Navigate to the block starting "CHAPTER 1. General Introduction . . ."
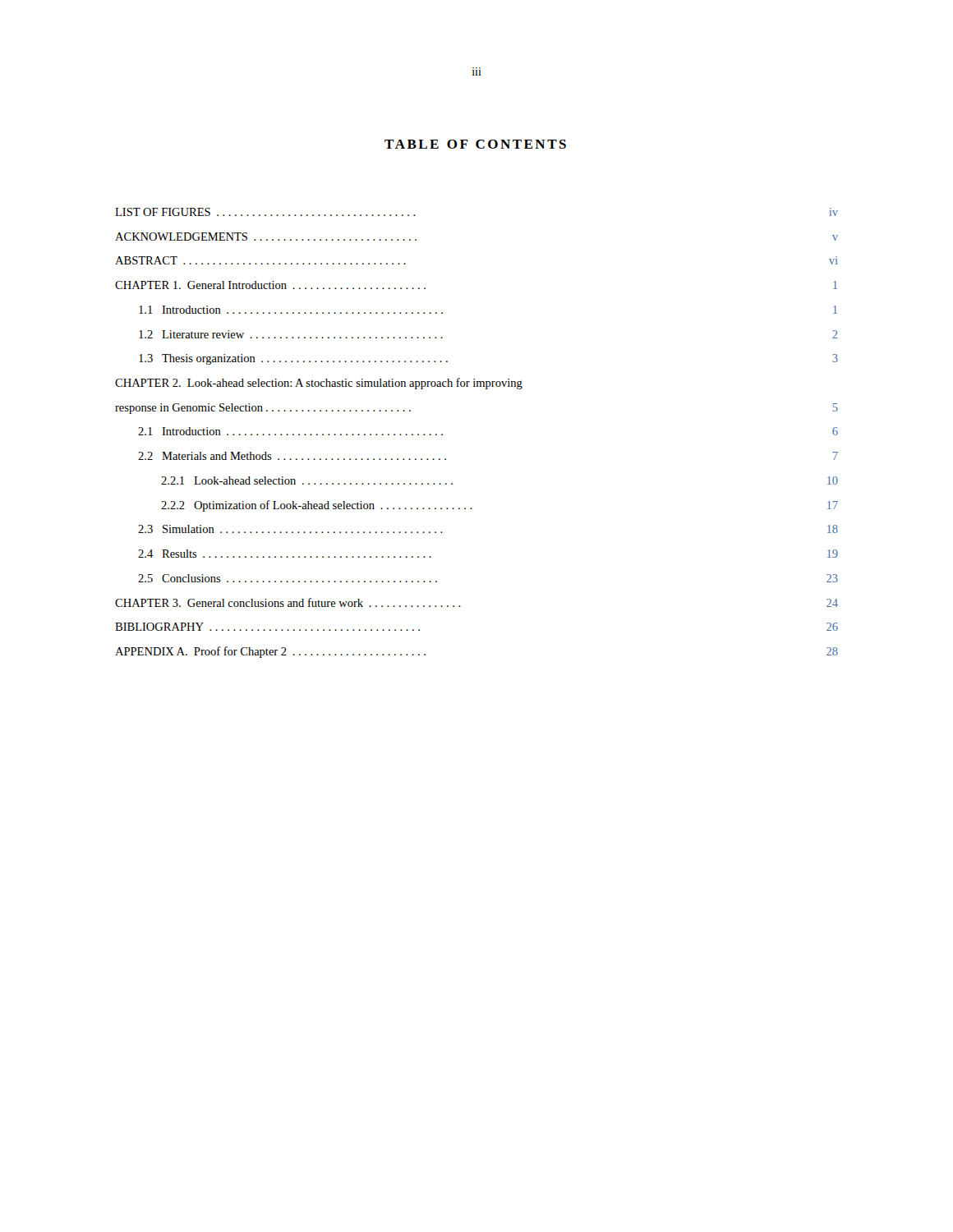Image resolution: width=953 pixels, height=1232 pixels. tap(199, 285)
